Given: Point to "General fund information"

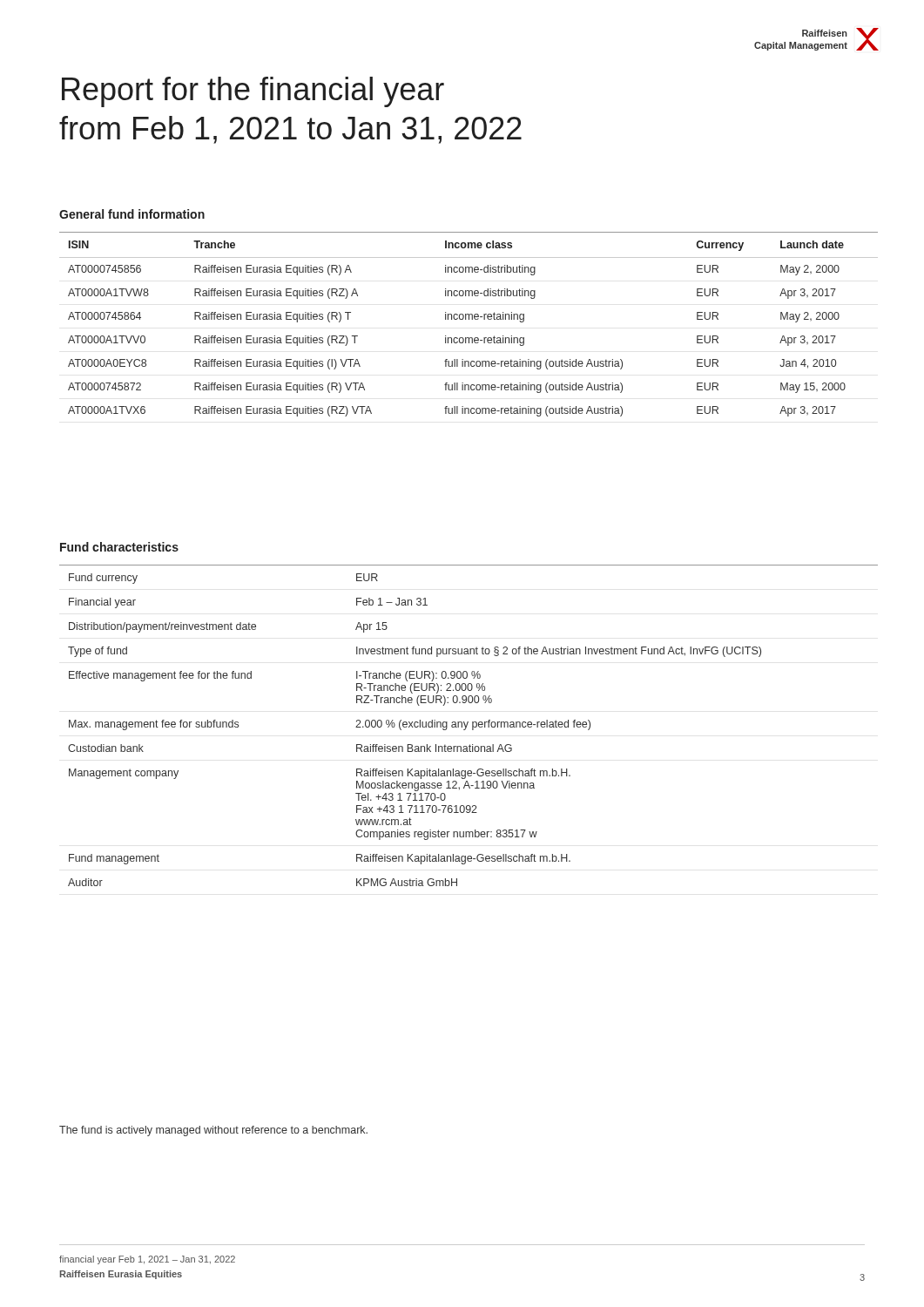Looking at the screenshot, I should [132, 214].
